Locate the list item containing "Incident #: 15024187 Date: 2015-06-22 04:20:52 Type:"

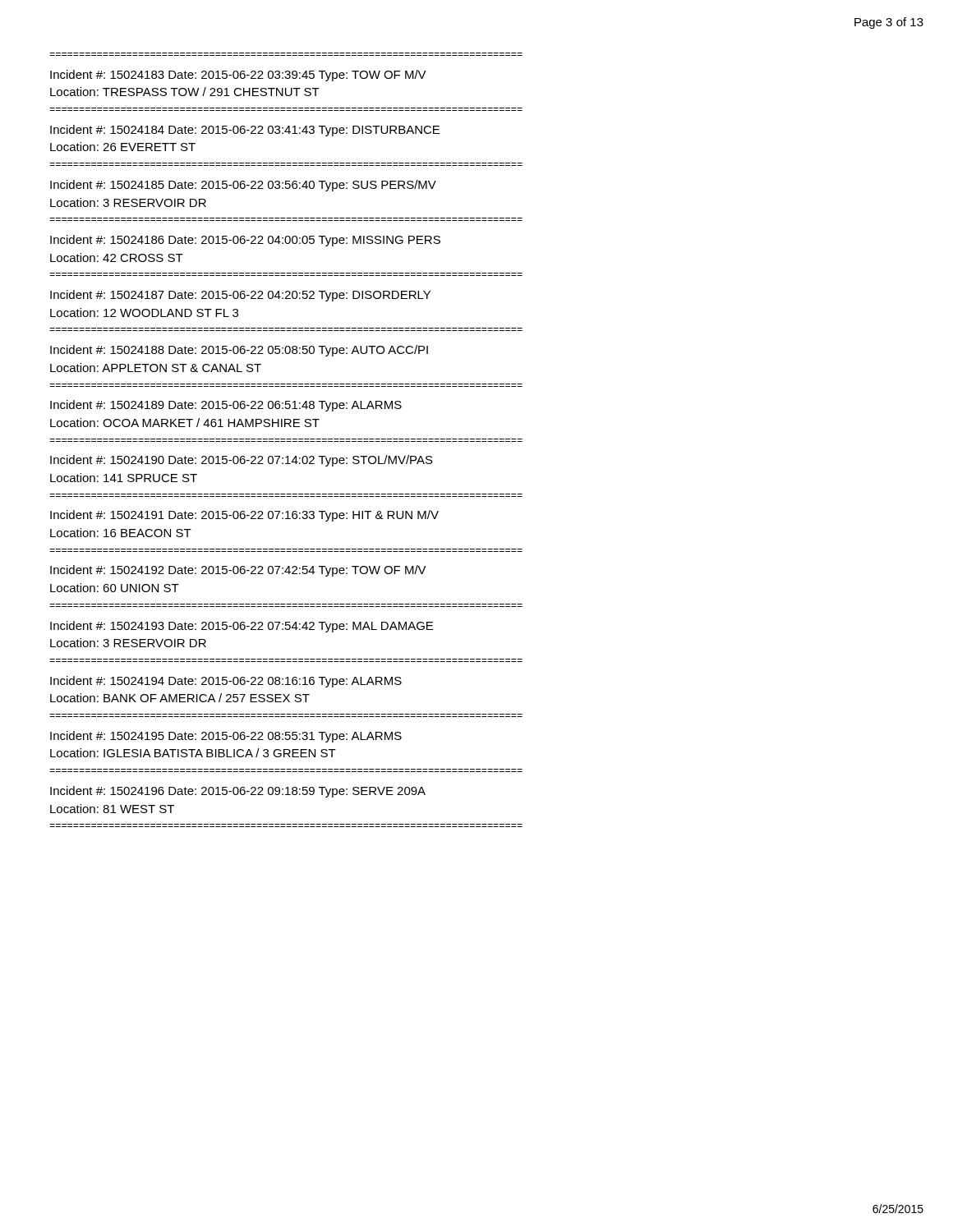(x=240, y=303)
